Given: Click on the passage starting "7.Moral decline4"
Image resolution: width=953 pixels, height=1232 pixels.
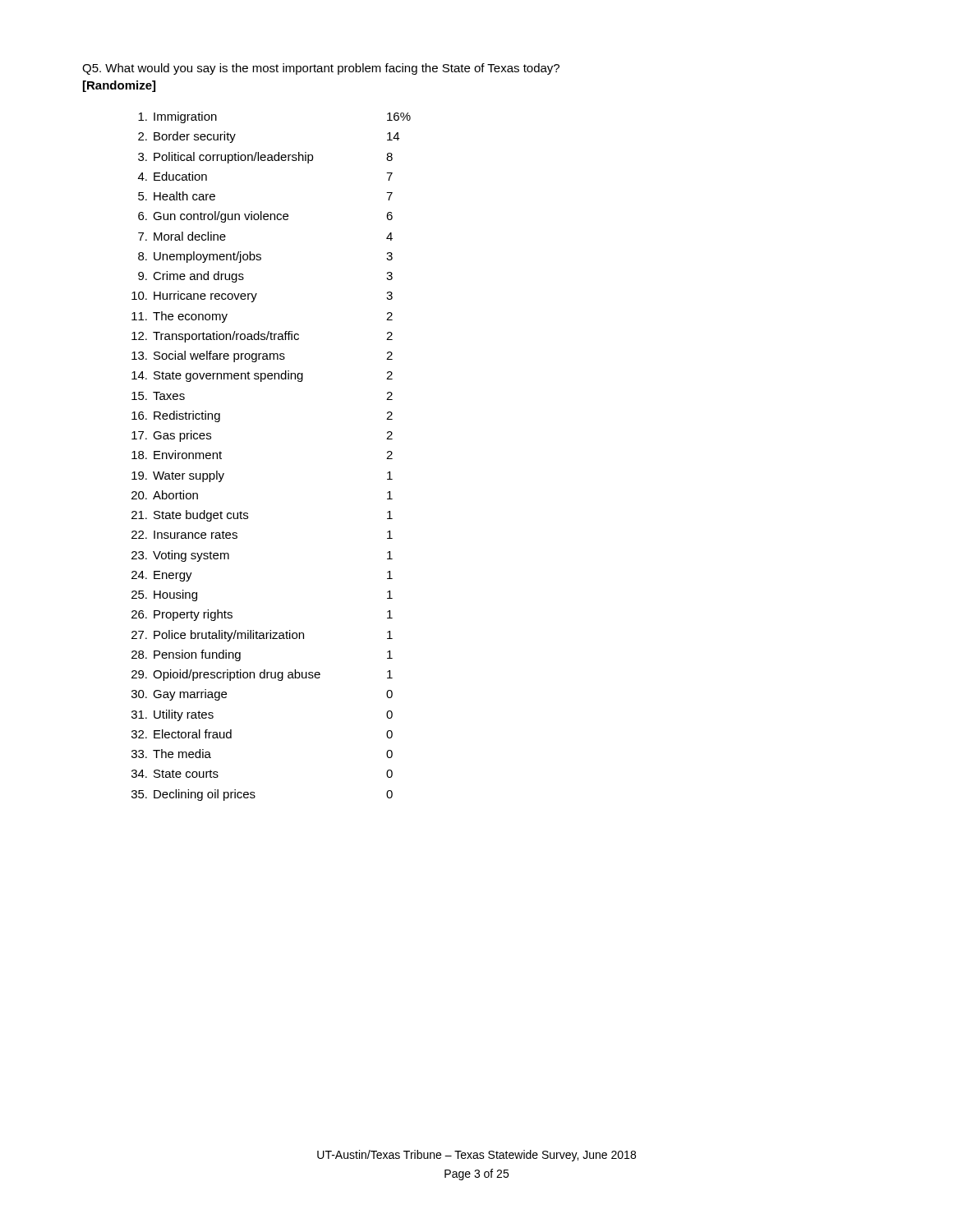Looking at the screenshot, I should click(x=182, y=236).
